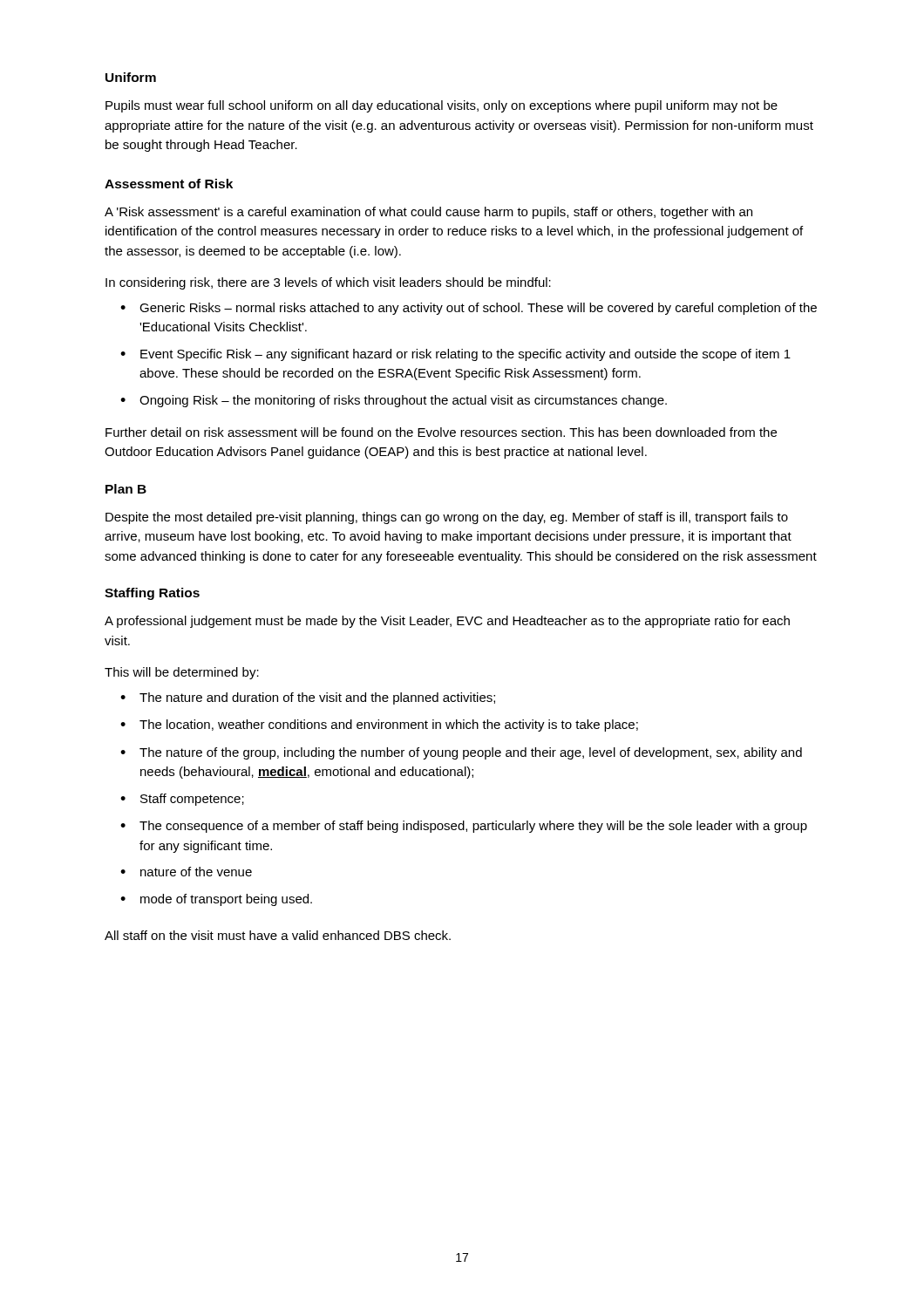Locate the text block starting "Staffing Ratios"
This screenshot has height=1308, width=924.
[x=152, y=593]
